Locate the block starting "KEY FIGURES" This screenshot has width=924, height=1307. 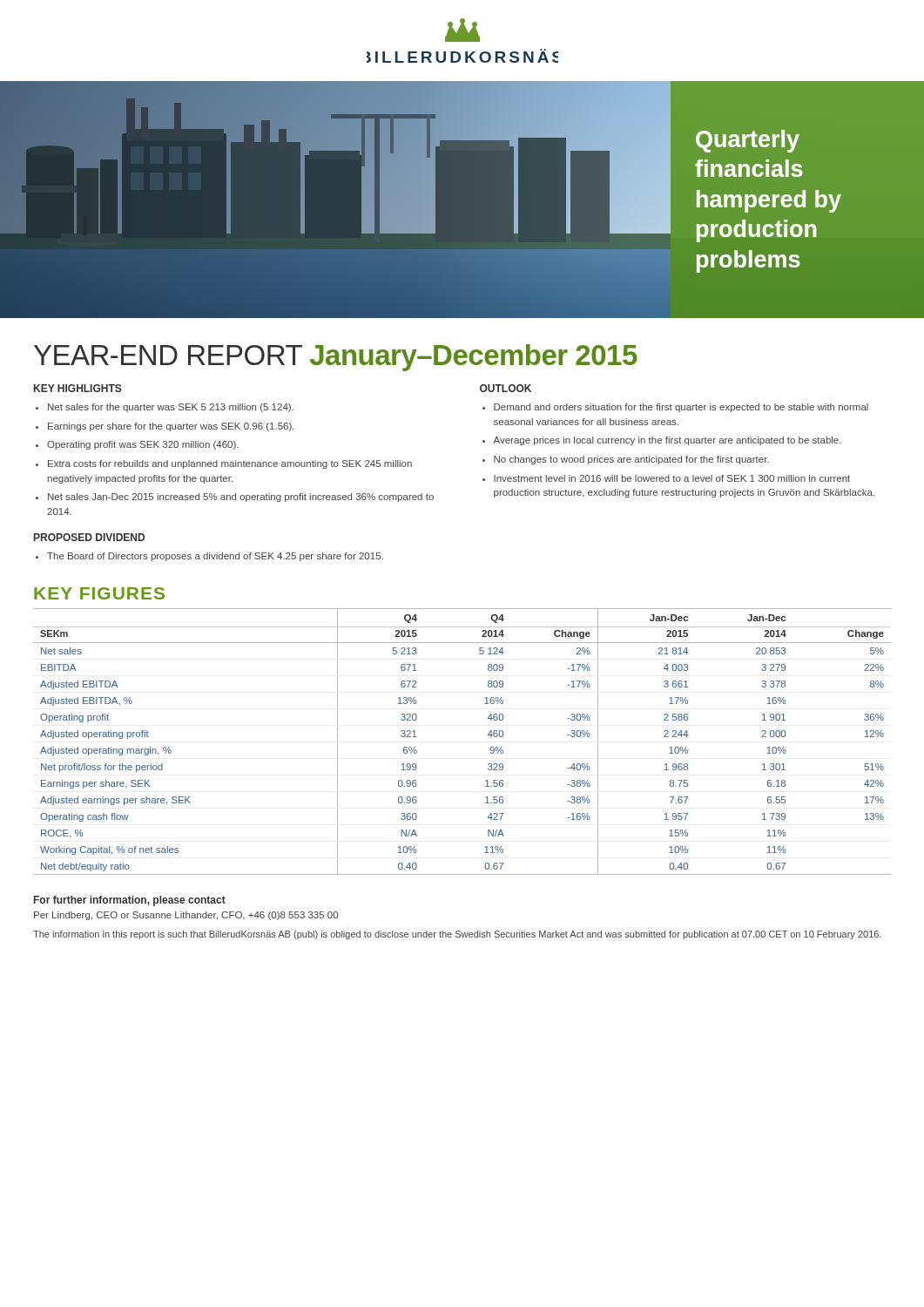point(100,593)
